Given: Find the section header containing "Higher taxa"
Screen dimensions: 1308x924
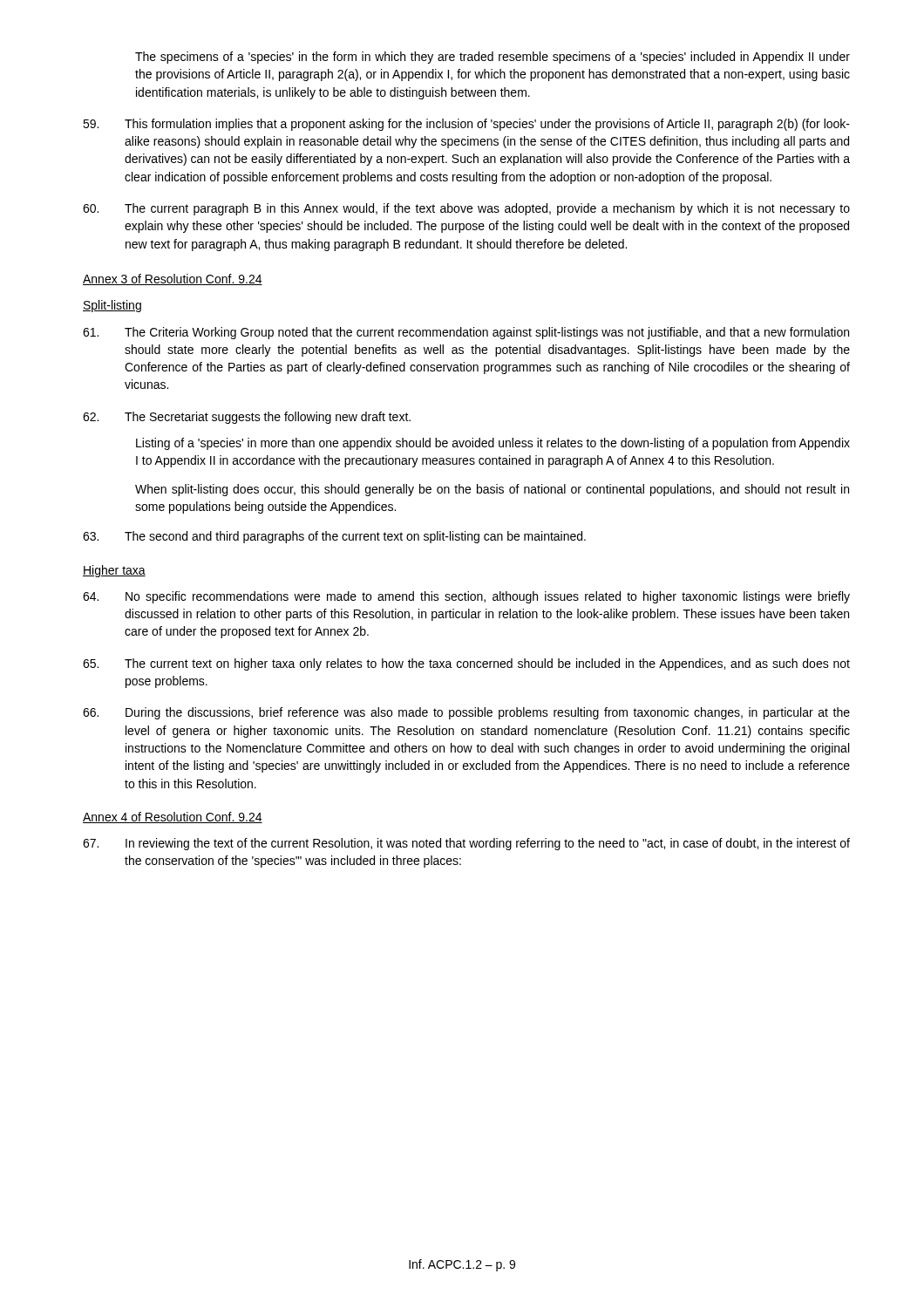Looking at the screenshot, I should tap(114, 570).
